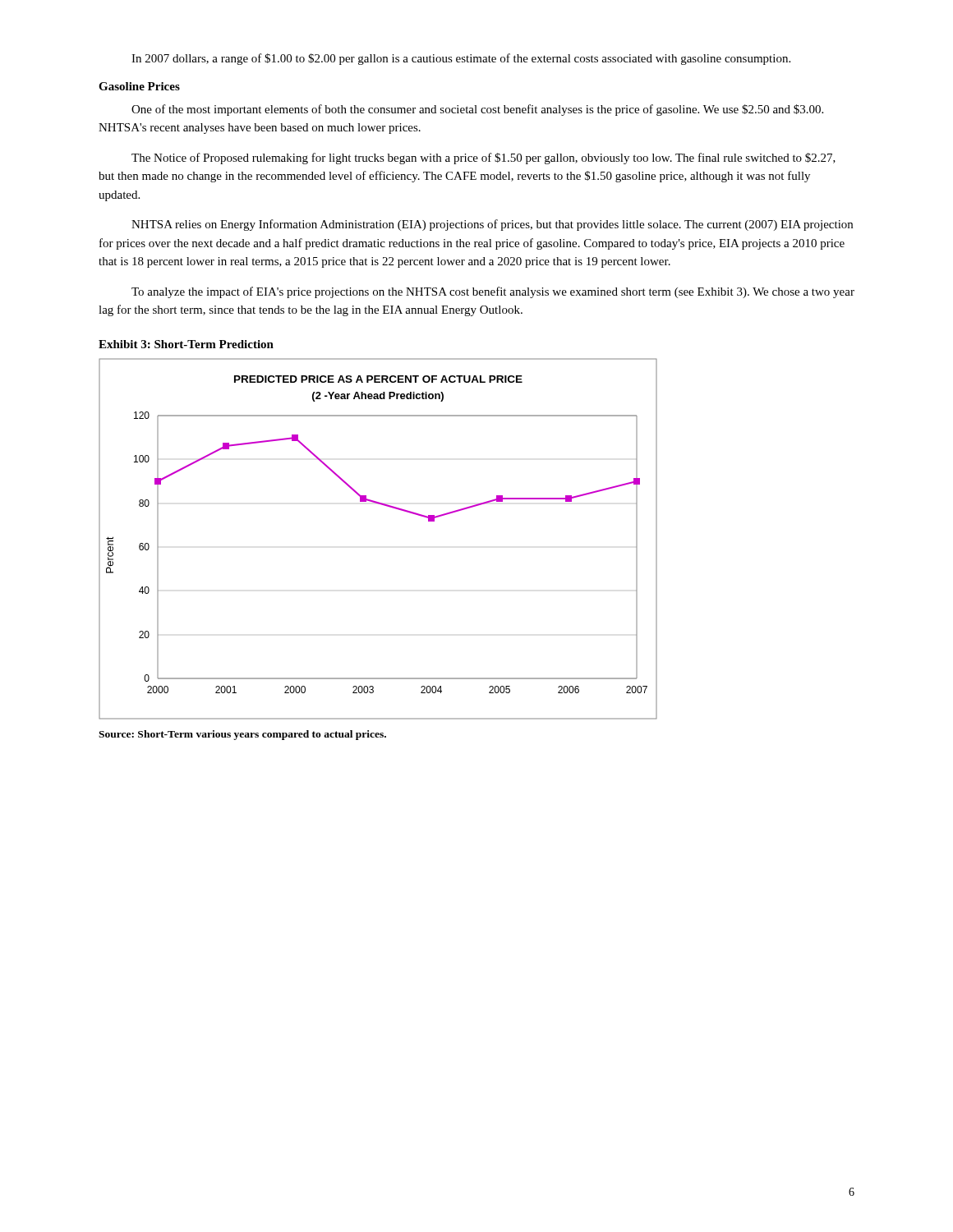Screen dimensions: 1232x953
Task: Find the section header containing "Gasoline Prices"
Action: pyautogui.click(x=139, y=86)
